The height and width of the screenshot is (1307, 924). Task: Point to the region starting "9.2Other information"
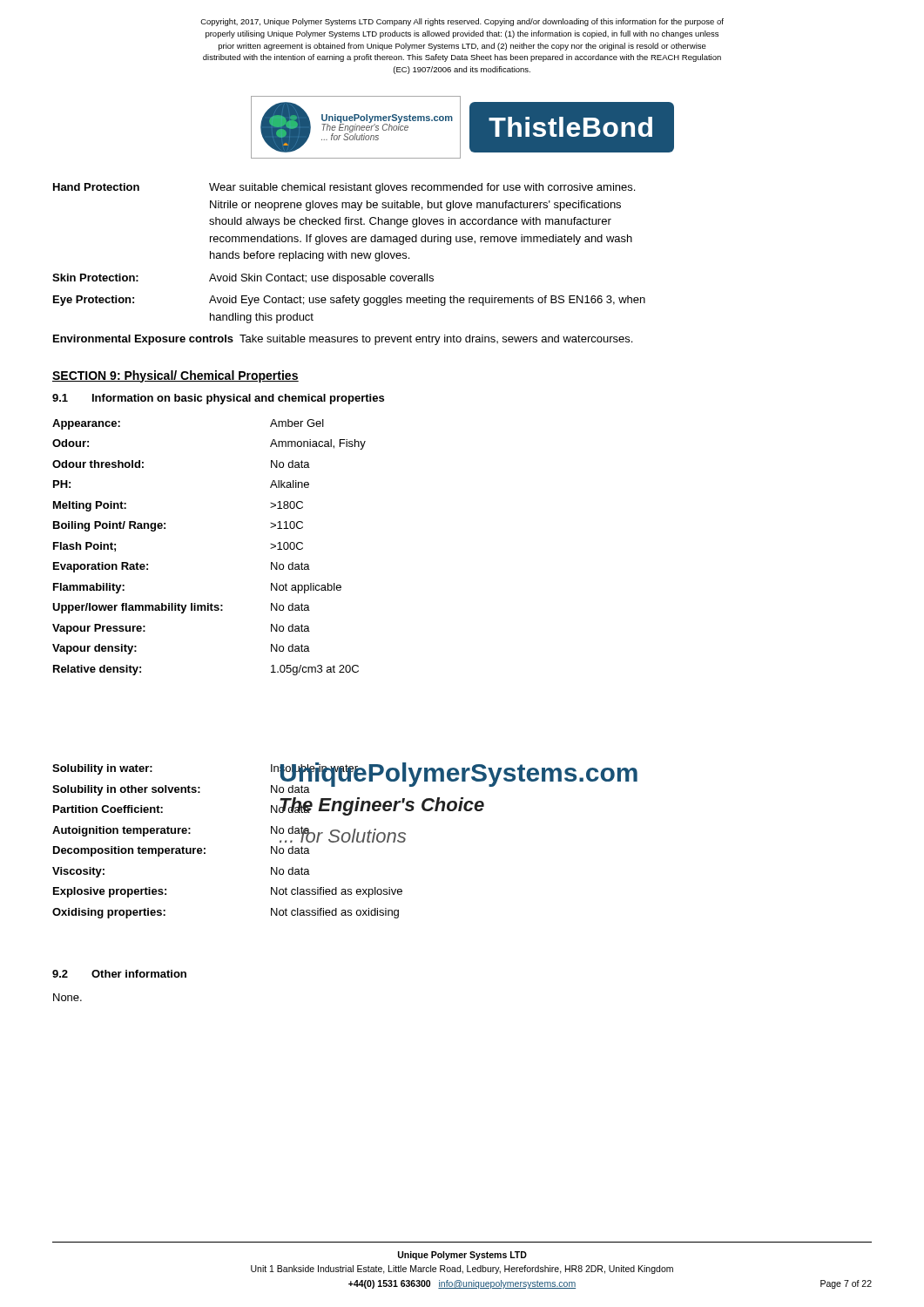click(120, 974)
